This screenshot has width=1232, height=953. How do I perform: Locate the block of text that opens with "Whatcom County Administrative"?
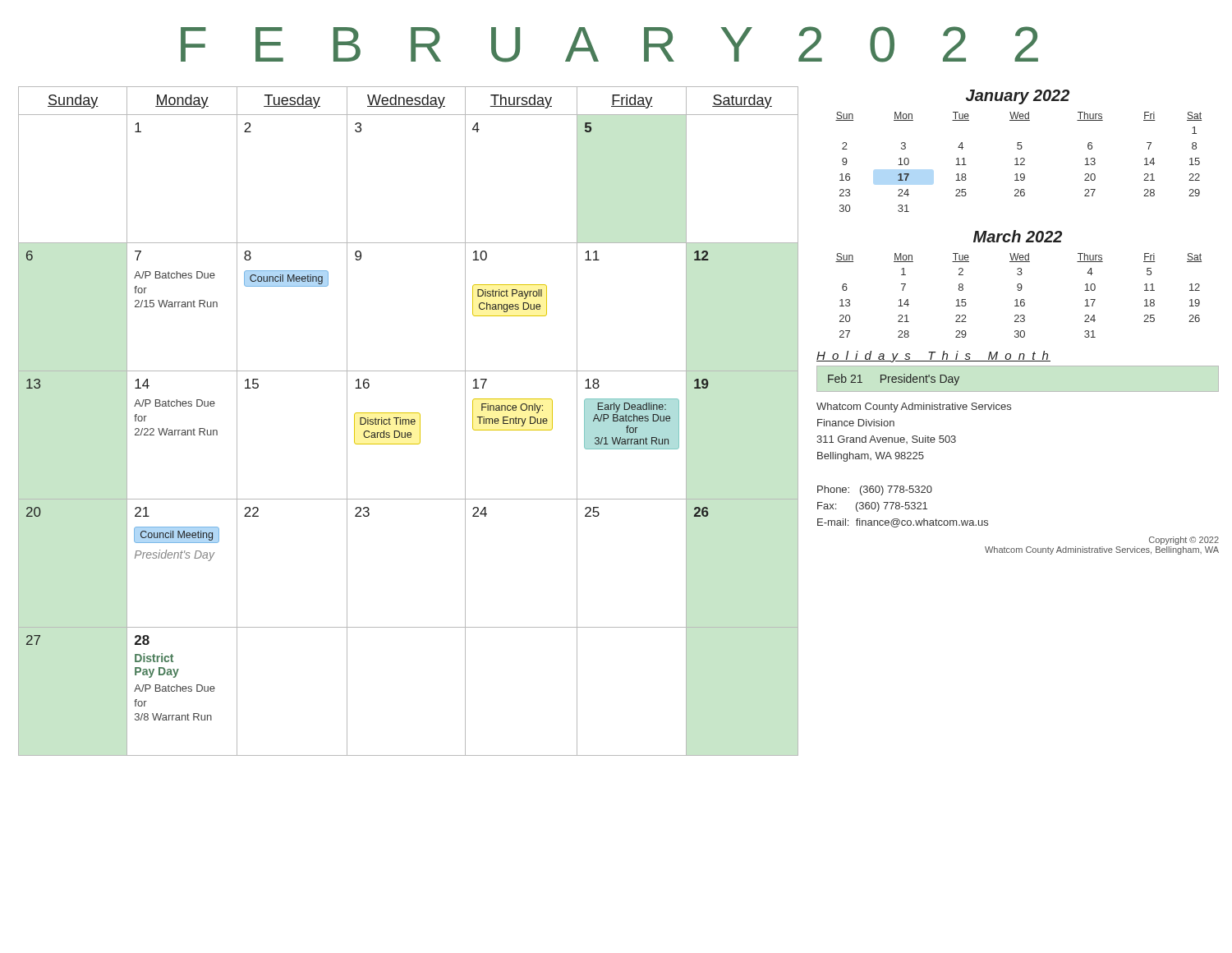[x=914, y=464]
